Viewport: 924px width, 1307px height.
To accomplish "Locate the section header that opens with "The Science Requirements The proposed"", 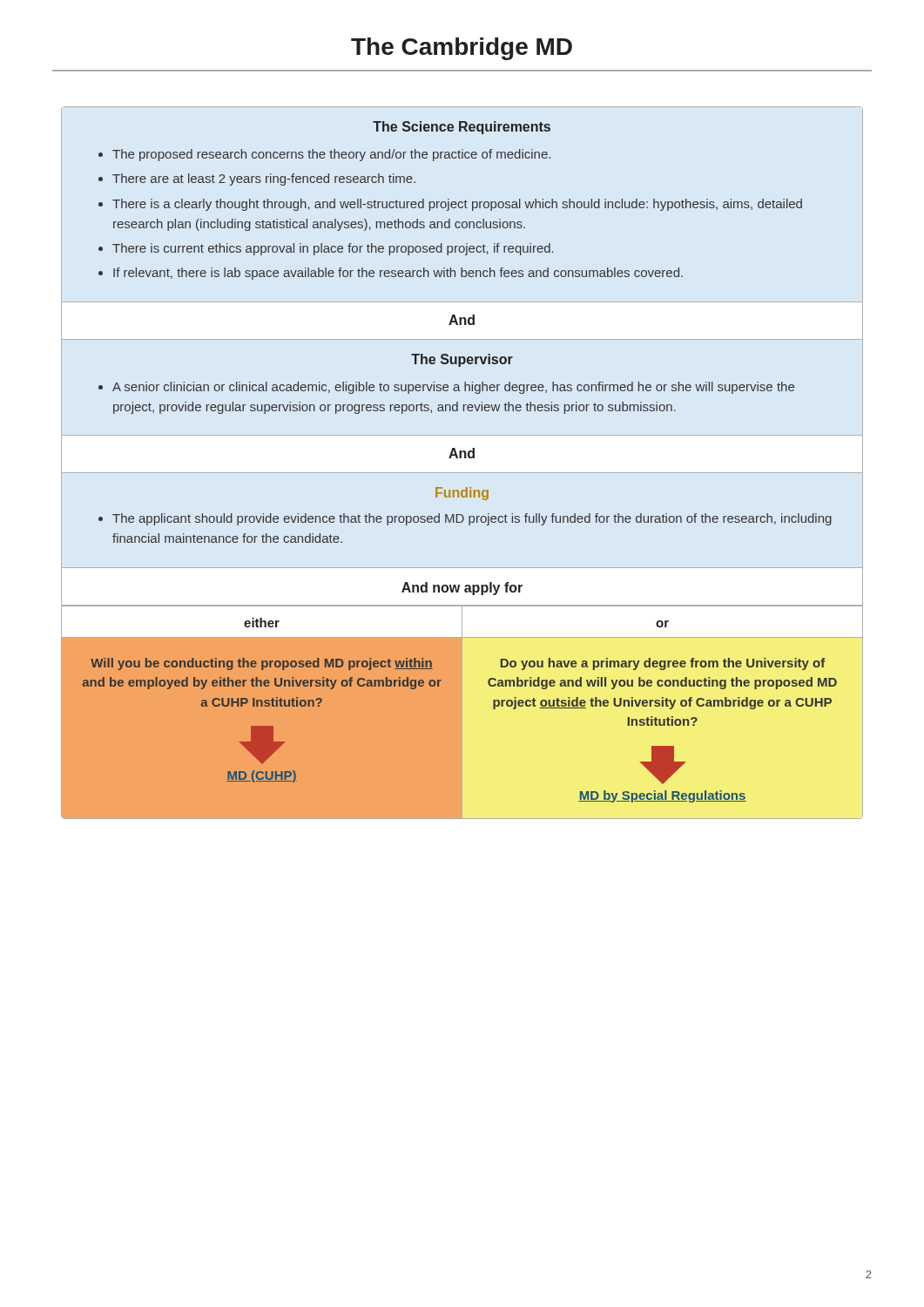I will click(462, 201).
